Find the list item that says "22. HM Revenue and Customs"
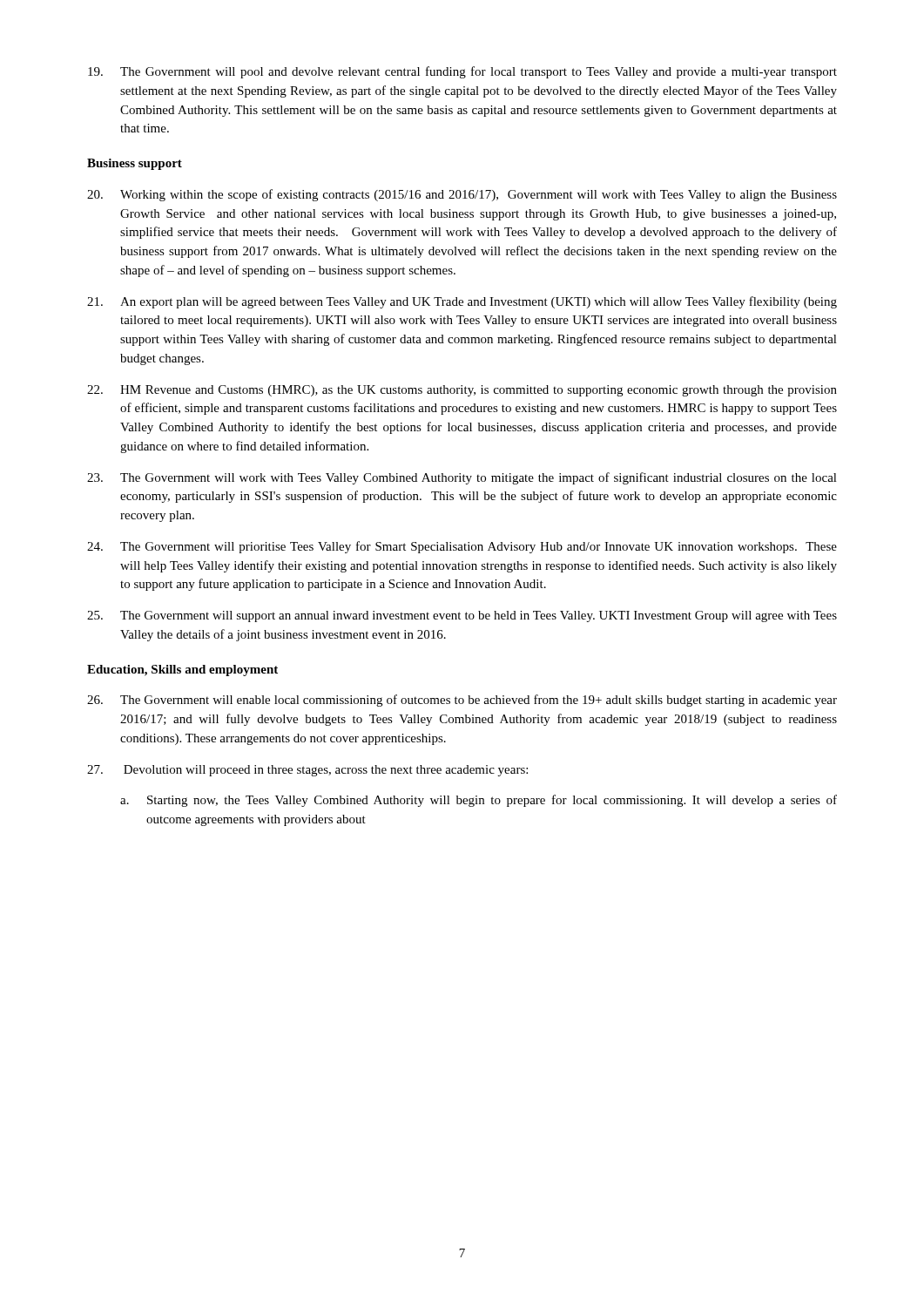This screenshot has height=1307, width=924. point(462,418)
